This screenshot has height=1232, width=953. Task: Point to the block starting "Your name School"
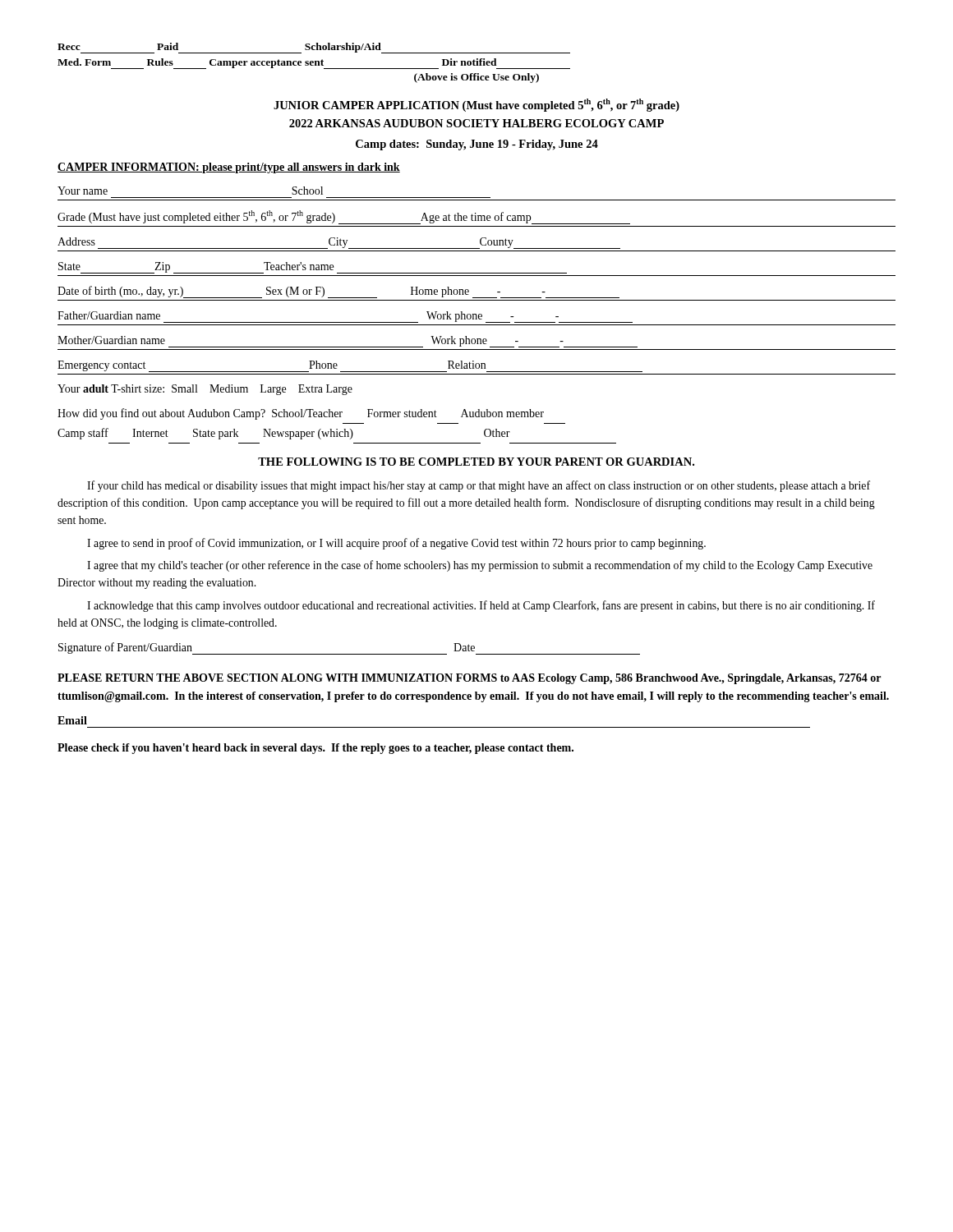tap(274, 191)
